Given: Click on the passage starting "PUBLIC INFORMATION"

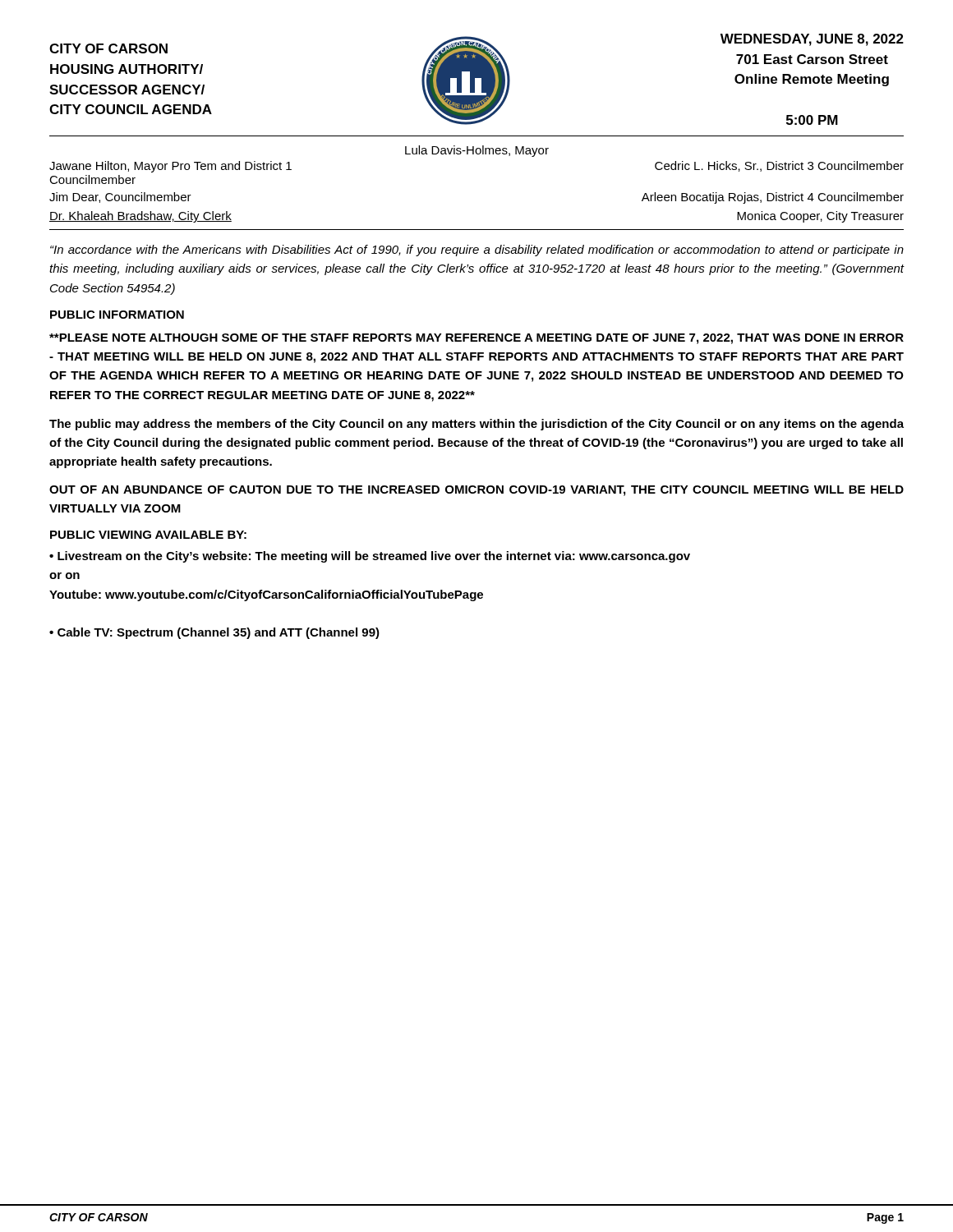Looking at the screenshot, I should click(117, 314).
